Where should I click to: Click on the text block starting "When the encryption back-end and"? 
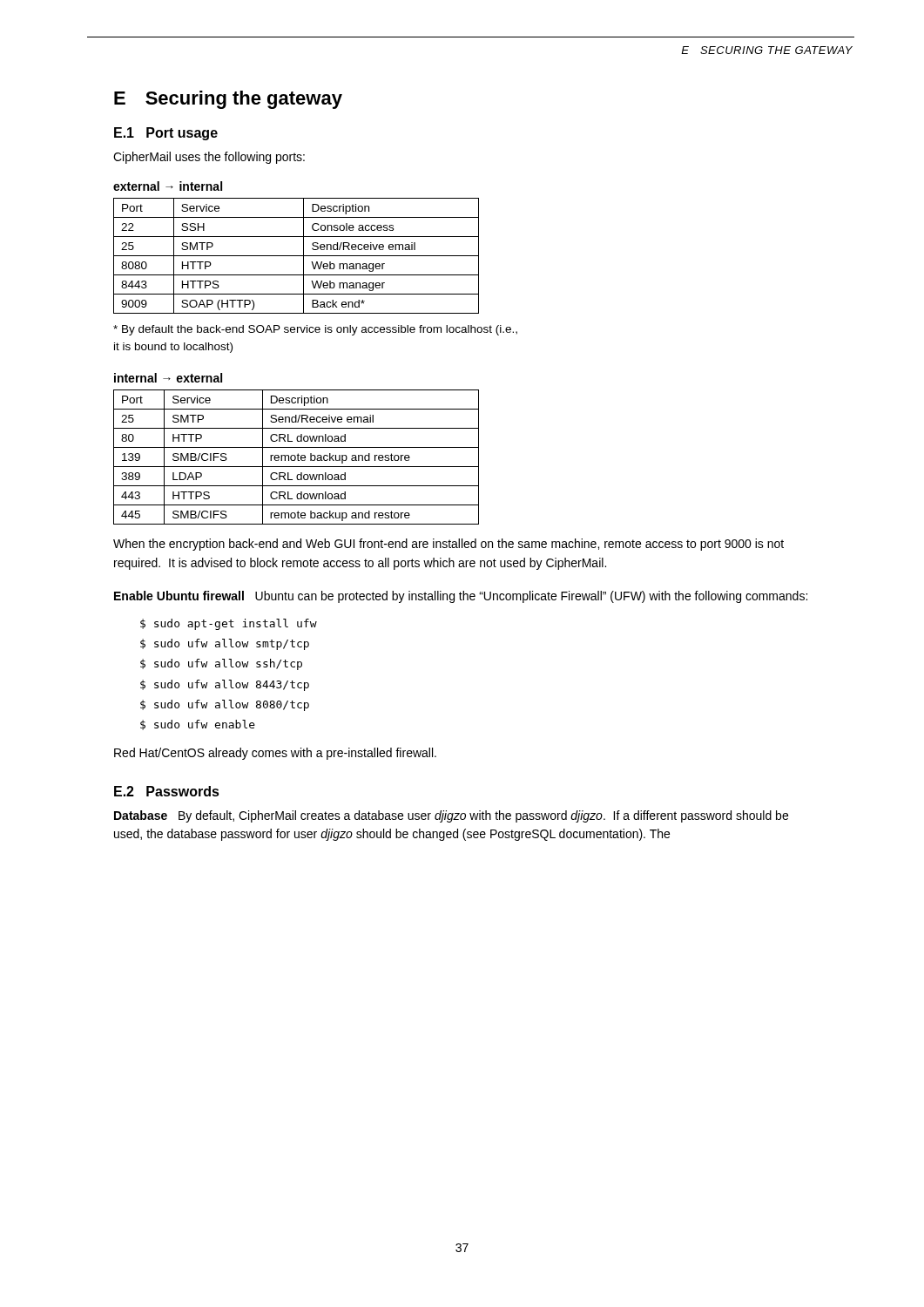point(449,553)
